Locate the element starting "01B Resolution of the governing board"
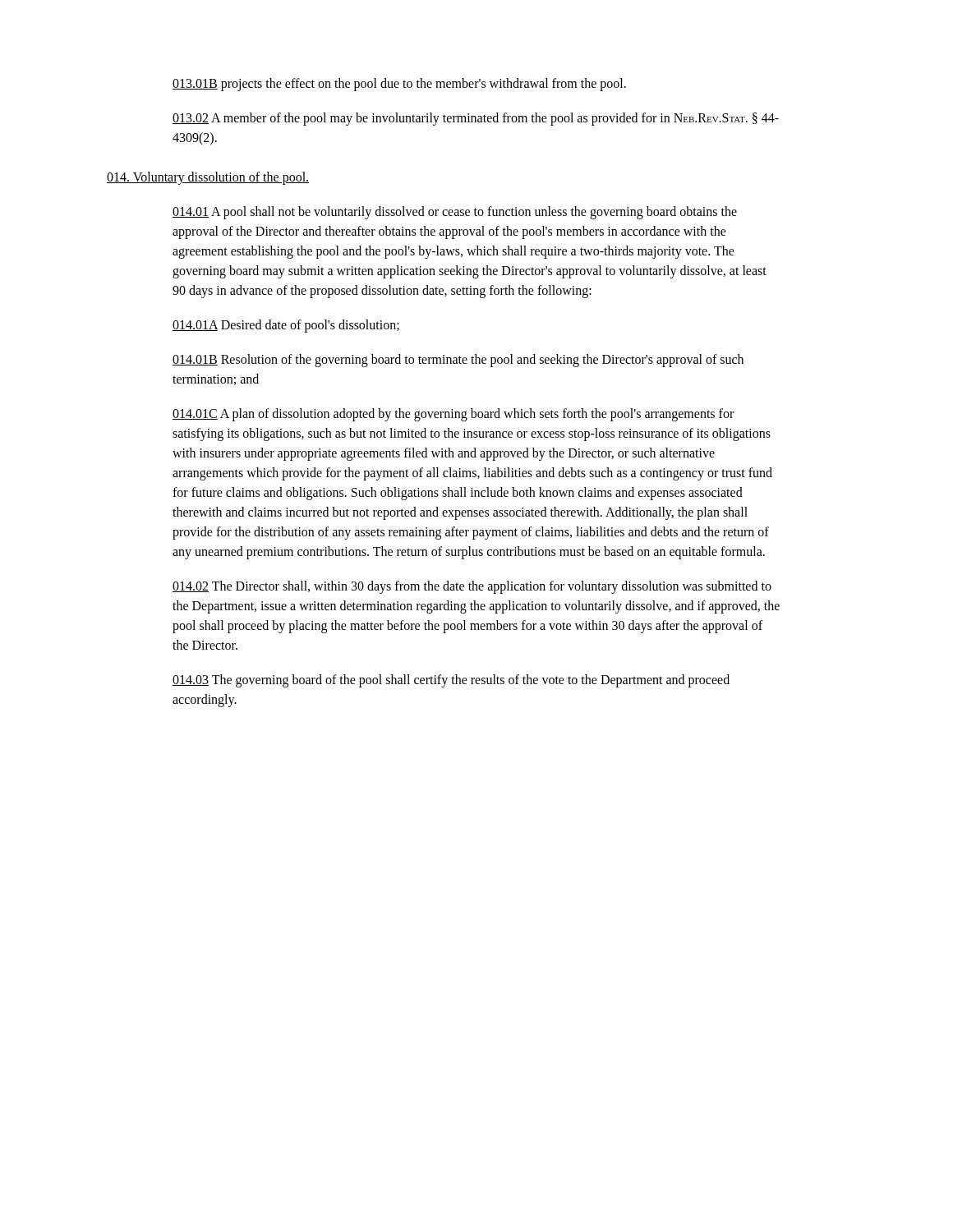Viewport: 953px width, 1232px height. [x=458, y=369]
